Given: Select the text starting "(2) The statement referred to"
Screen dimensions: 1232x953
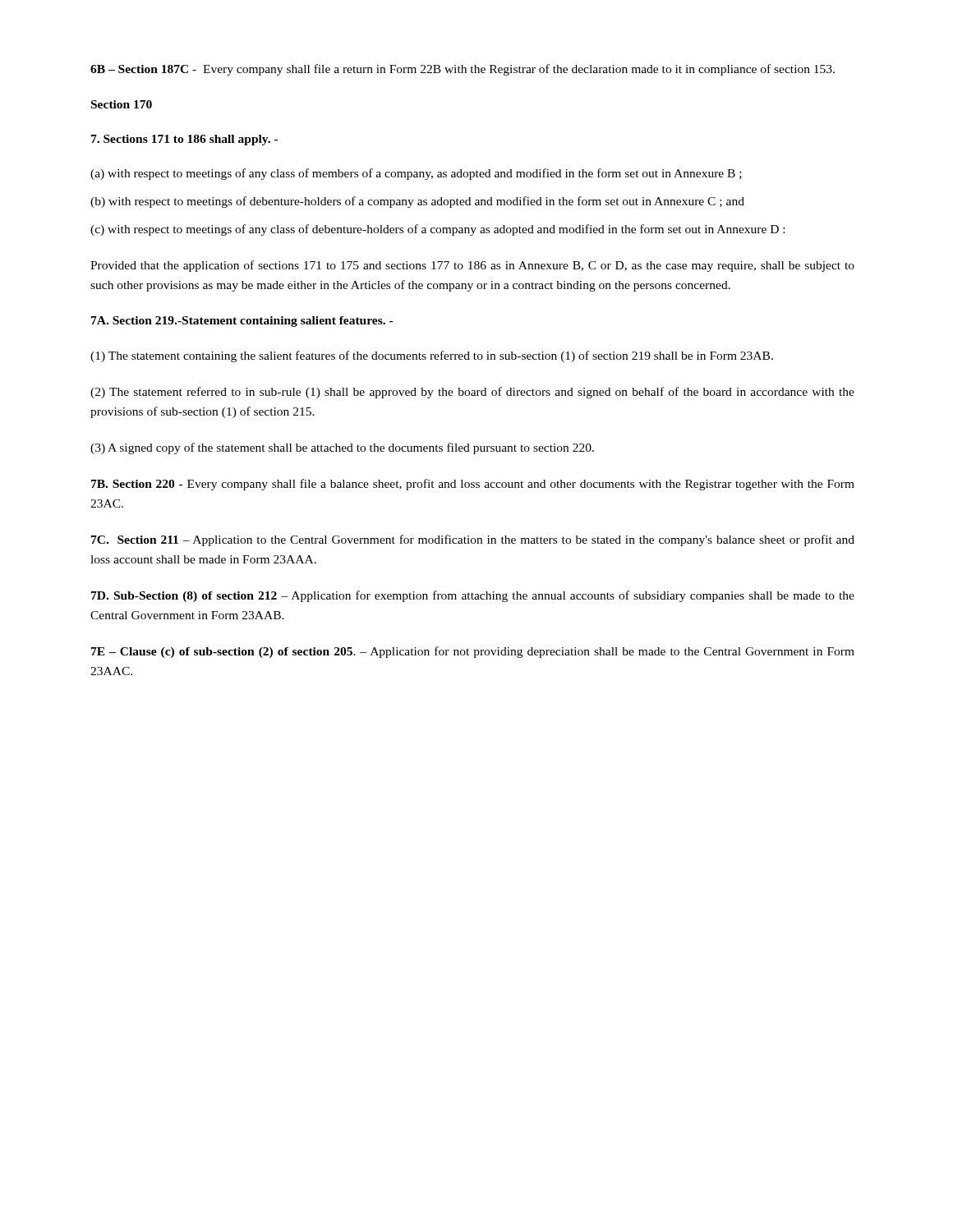Looking at the screenshot, I should pyautogui.click(x=472, y=401).
